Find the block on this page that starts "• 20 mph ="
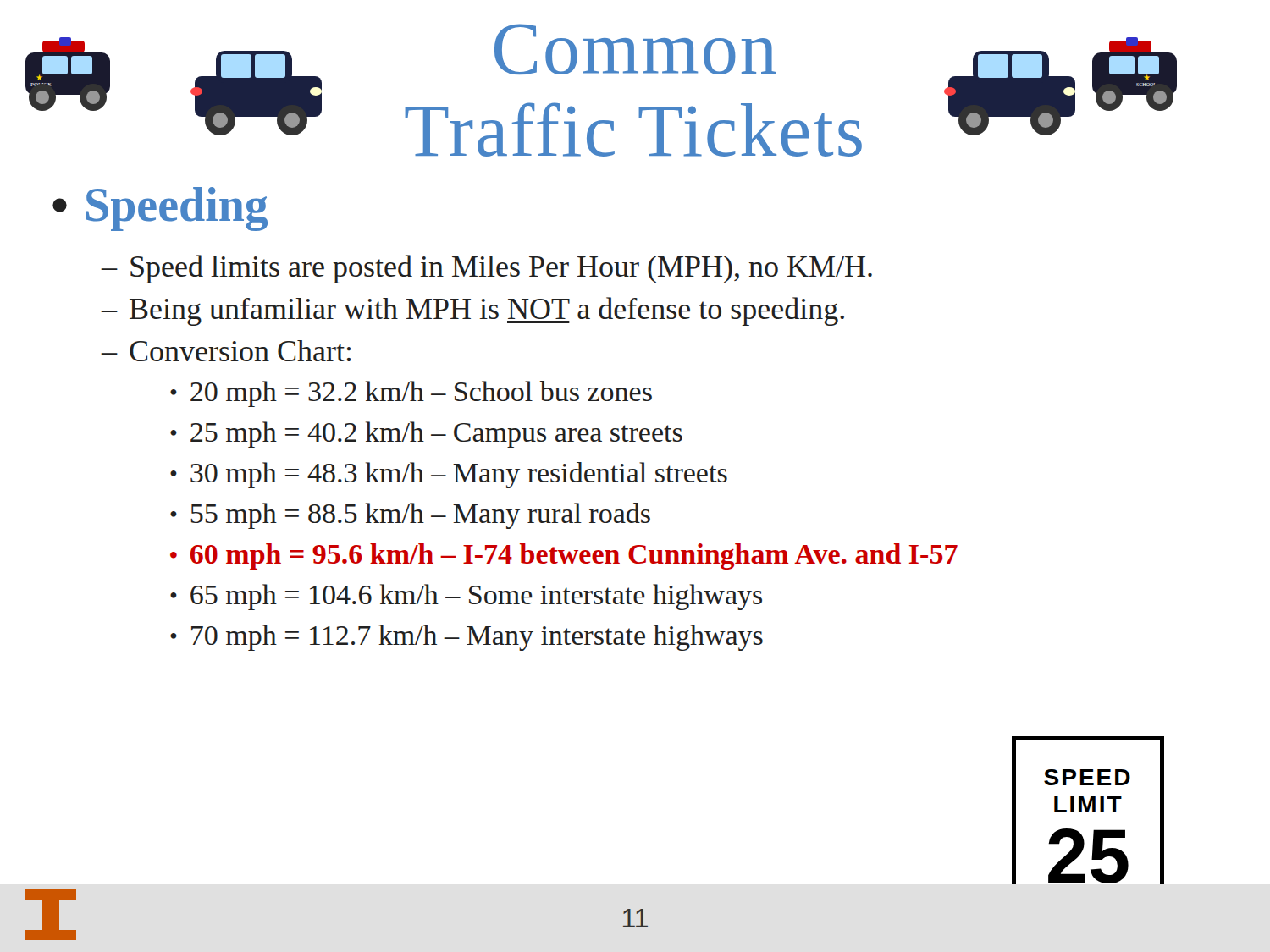 tap(411, 392)
